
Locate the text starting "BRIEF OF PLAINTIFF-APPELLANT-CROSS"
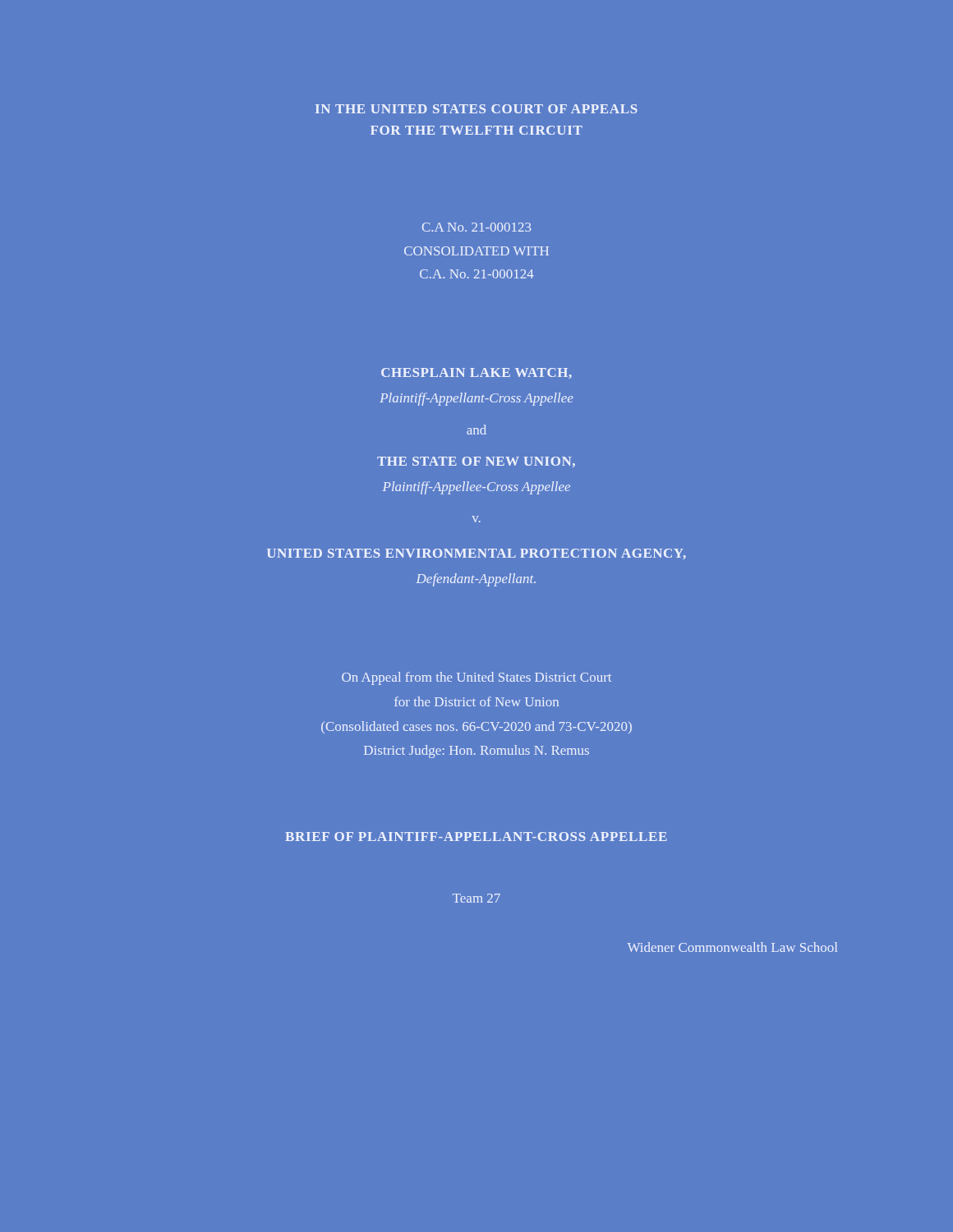pos(476,837)
